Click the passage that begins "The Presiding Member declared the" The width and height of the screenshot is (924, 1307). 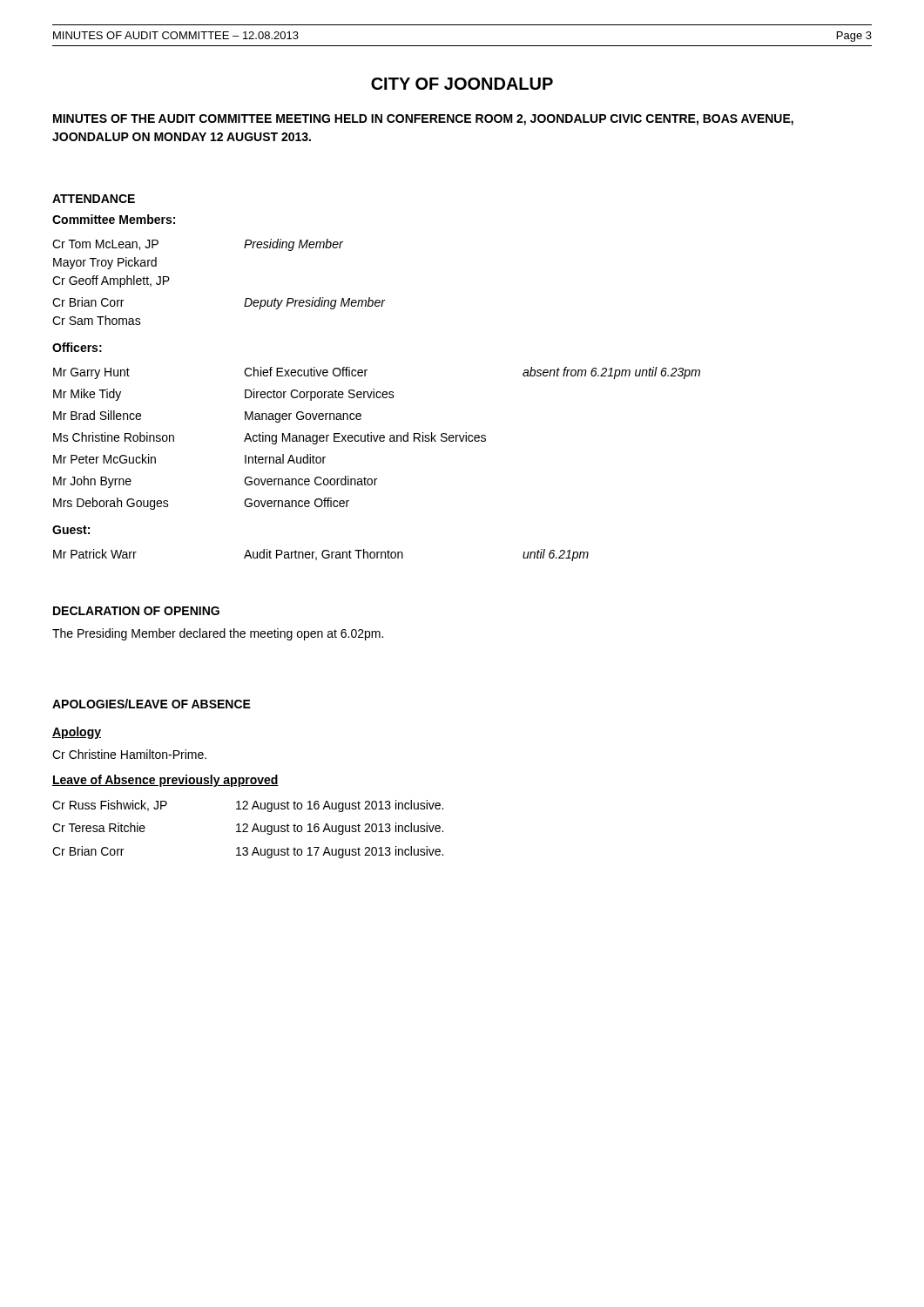point(218,633)
